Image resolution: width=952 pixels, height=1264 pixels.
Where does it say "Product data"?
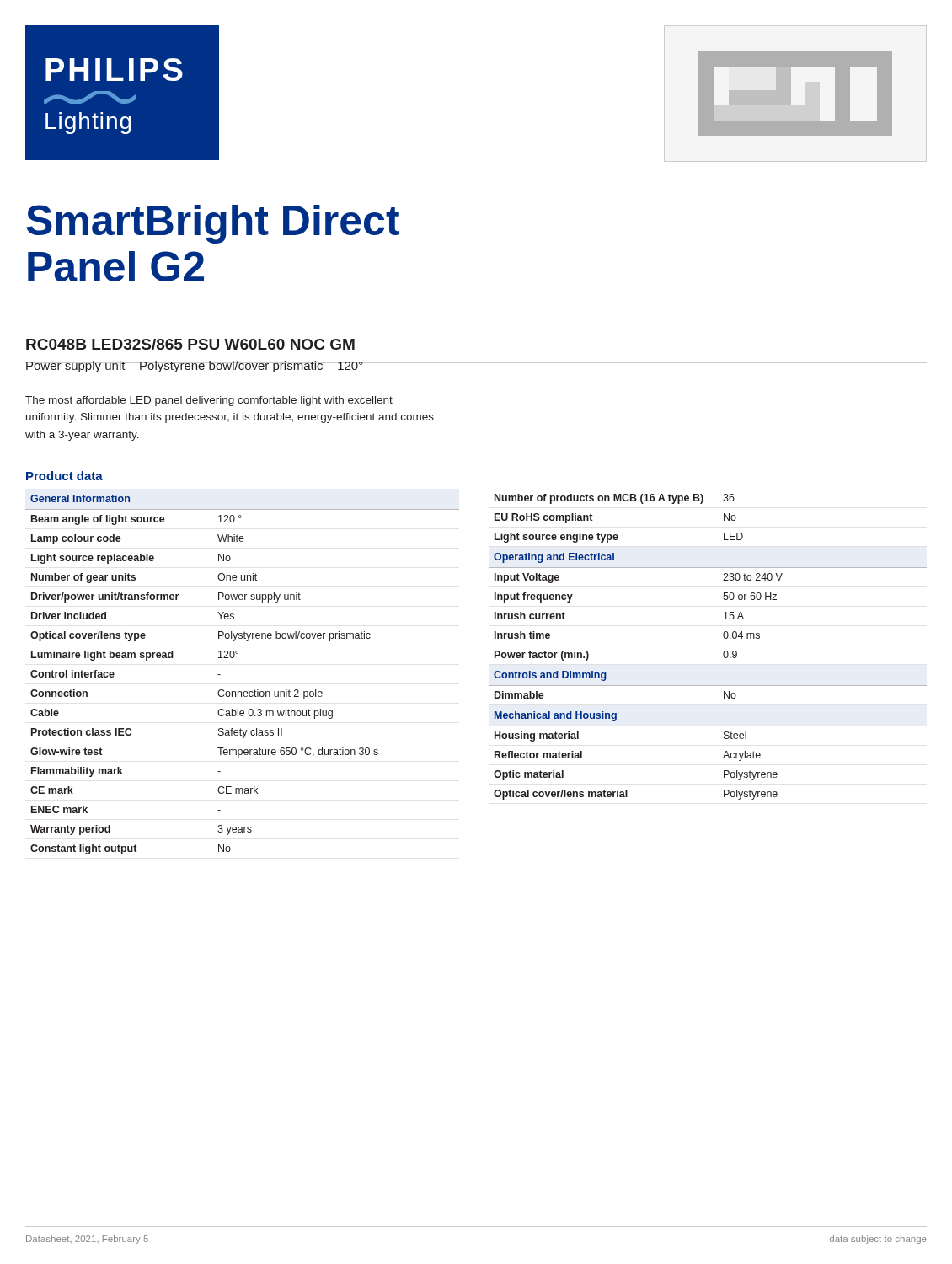[64, 476]
